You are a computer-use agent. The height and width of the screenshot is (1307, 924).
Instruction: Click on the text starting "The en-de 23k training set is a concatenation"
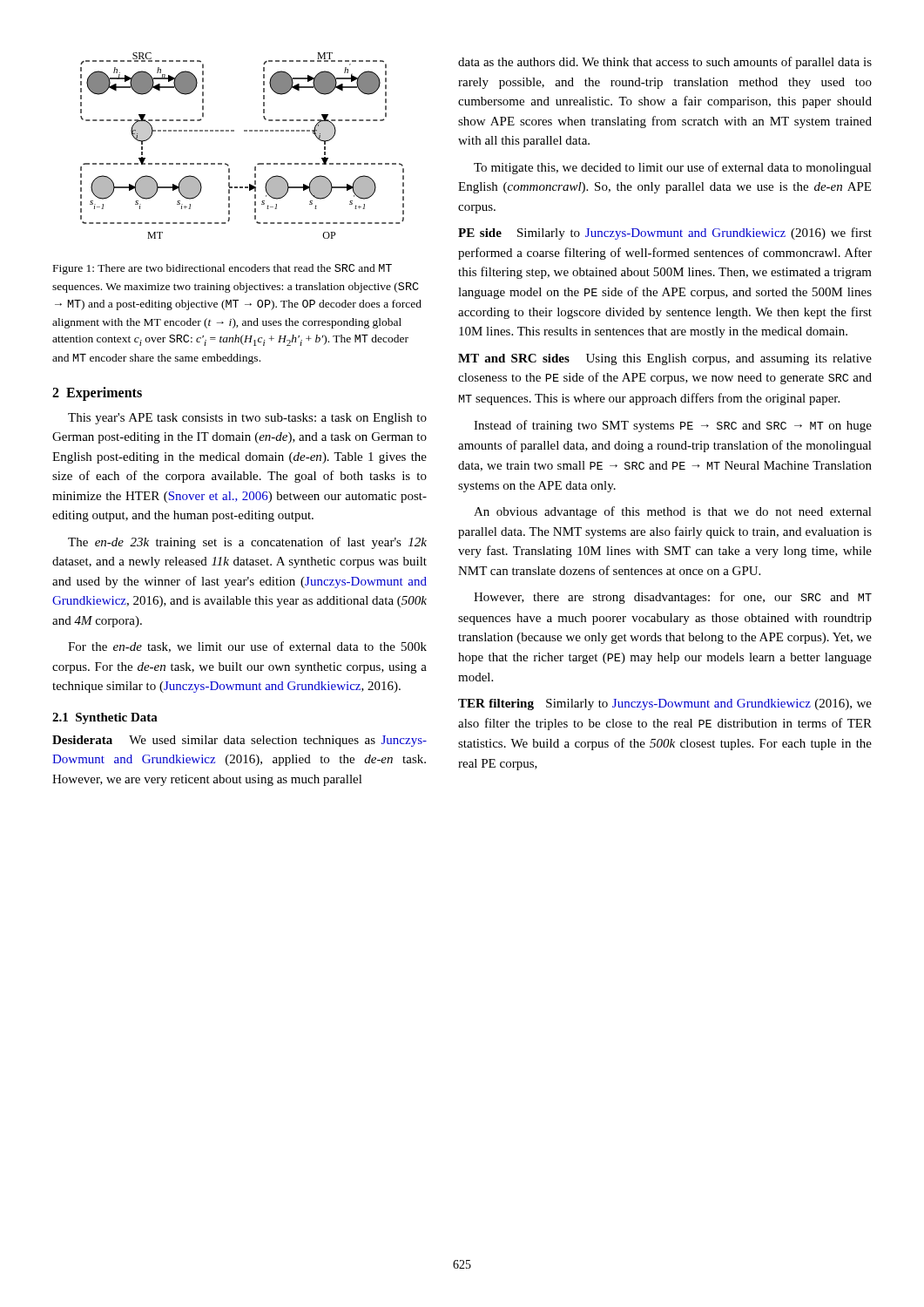[x=240, y=581]
